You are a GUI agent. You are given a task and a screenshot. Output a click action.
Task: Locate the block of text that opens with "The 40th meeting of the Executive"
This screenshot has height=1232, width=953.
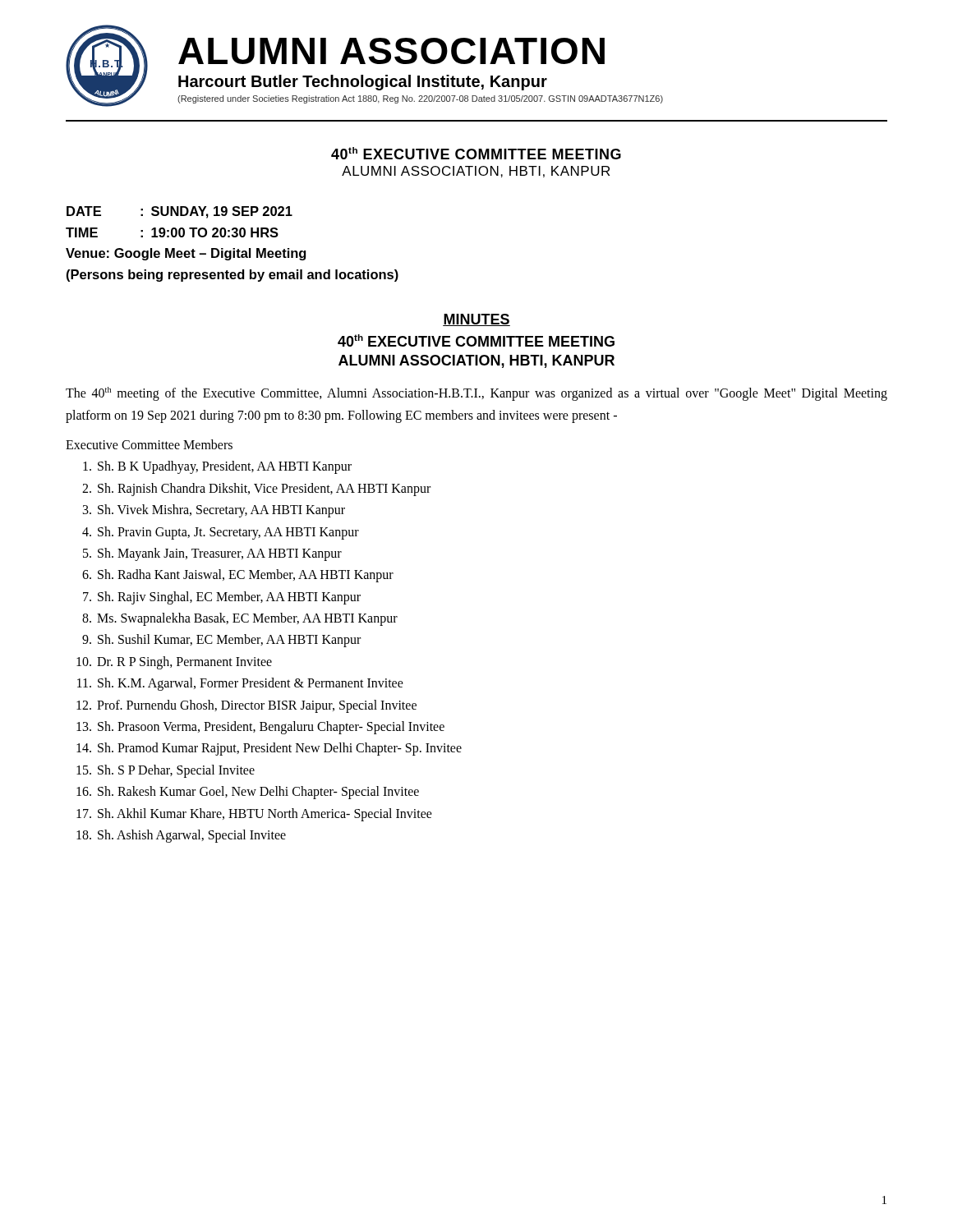pos(476,404)
